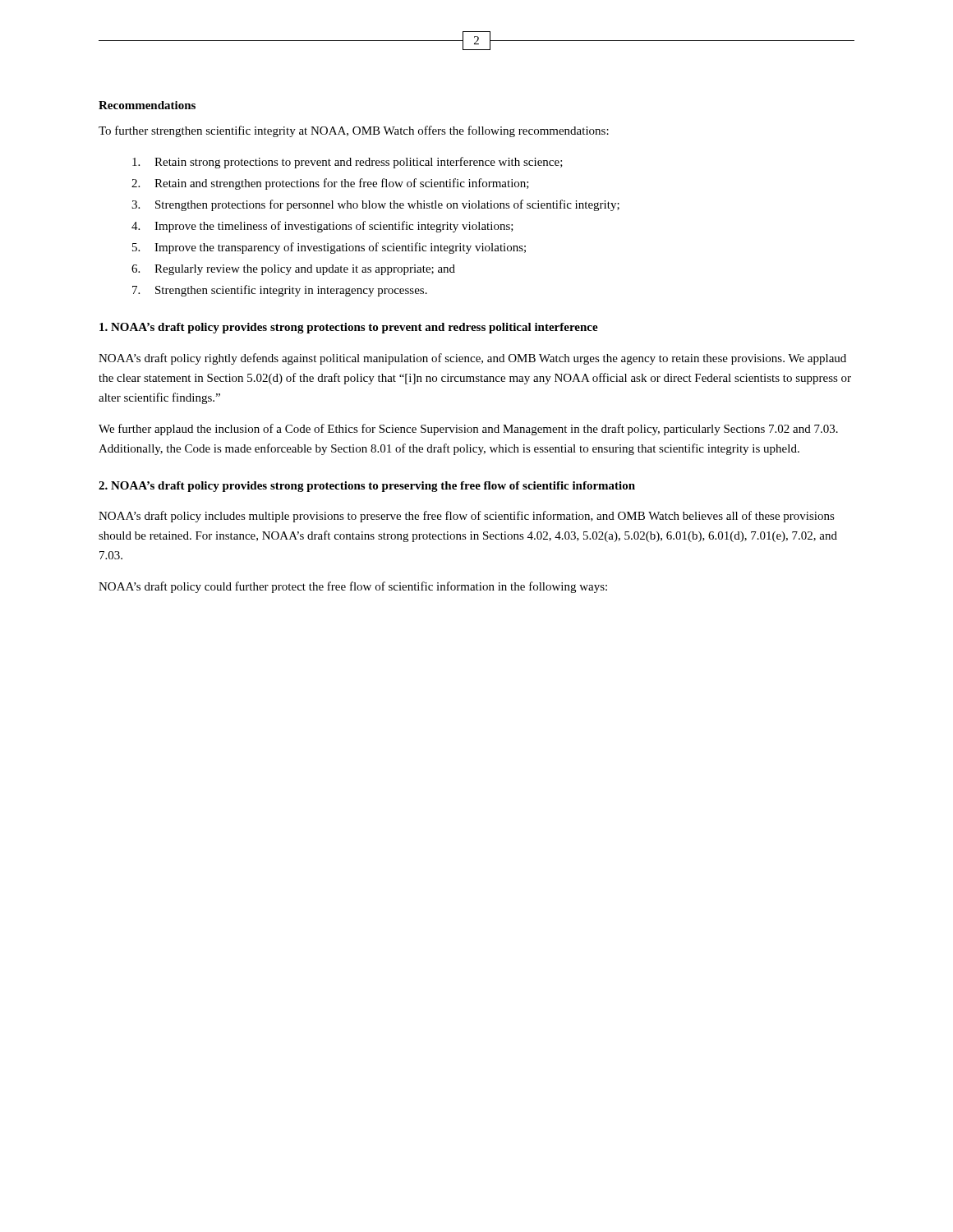
Task: Click the section header that begins "2. NOAA’s draft policy provides strong"
Action: coord(367,485)
